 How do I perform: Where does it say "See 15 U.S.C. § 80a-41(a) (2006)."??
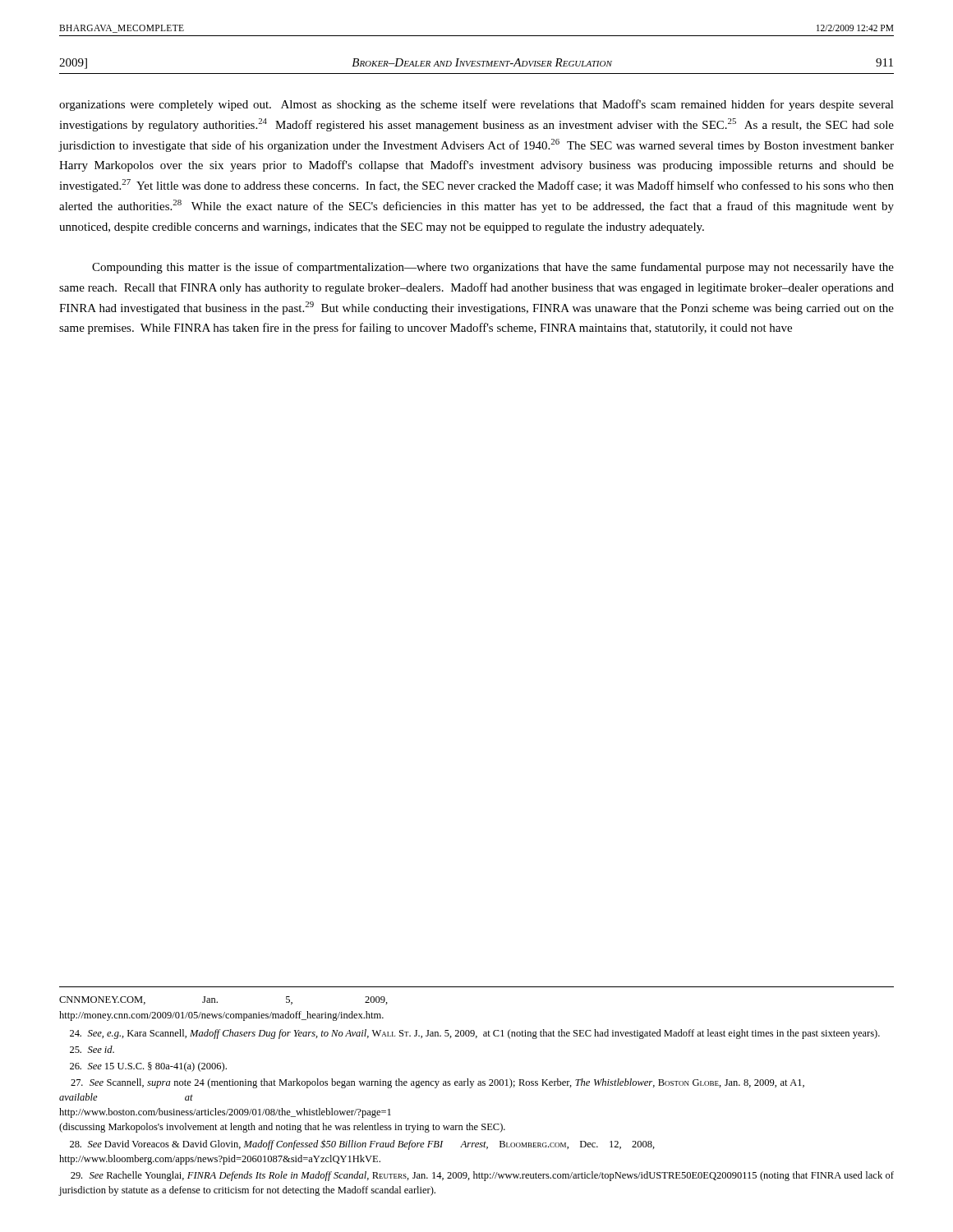[143, 1066]
